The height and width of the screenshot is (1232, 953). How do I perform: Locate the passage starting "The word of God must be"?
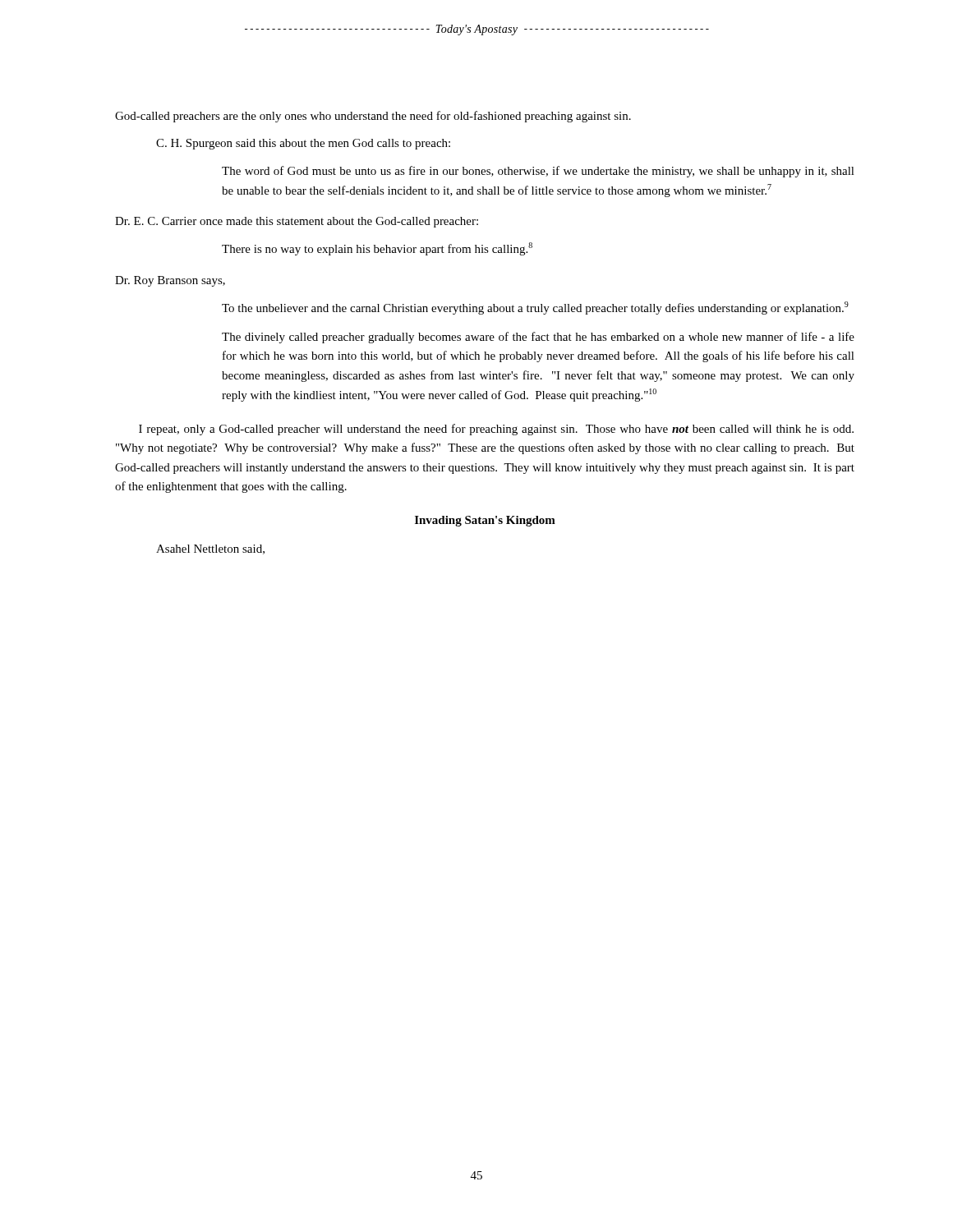pos(538,180)
